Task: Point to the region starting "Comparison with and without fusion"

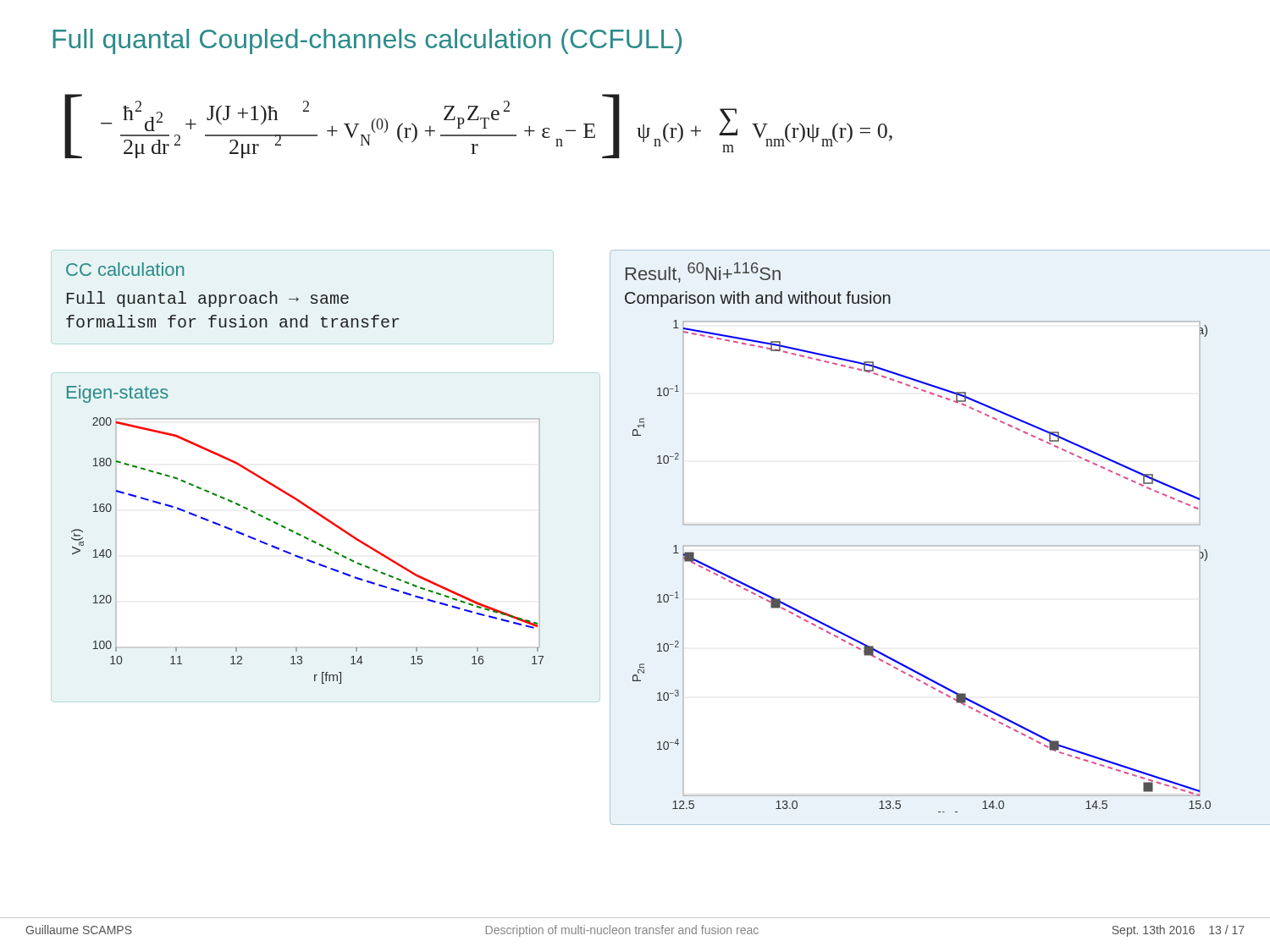Action: point(758,298)
